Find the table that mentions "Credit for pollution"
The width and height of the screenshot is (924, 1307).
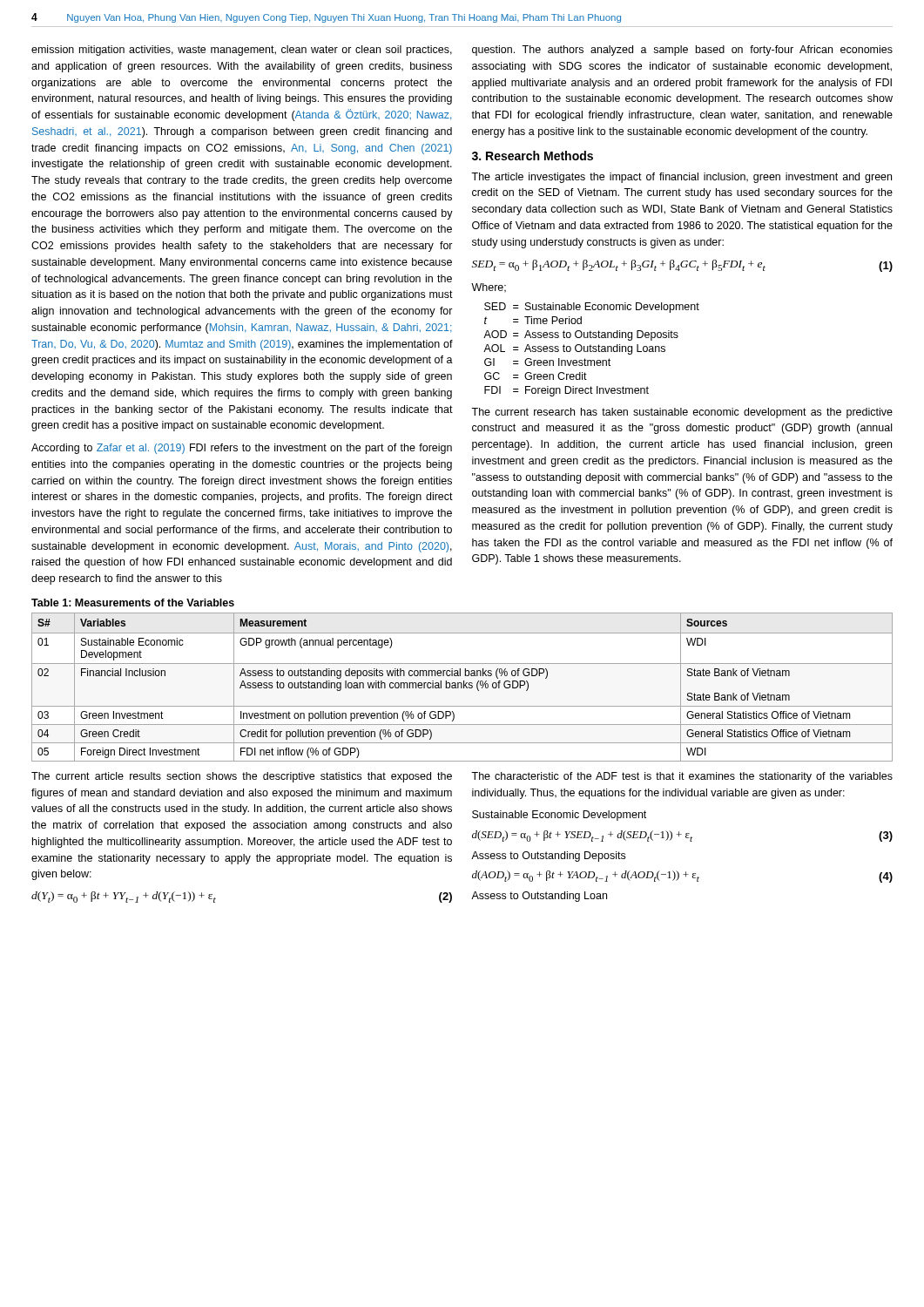[x=462, y=687]
